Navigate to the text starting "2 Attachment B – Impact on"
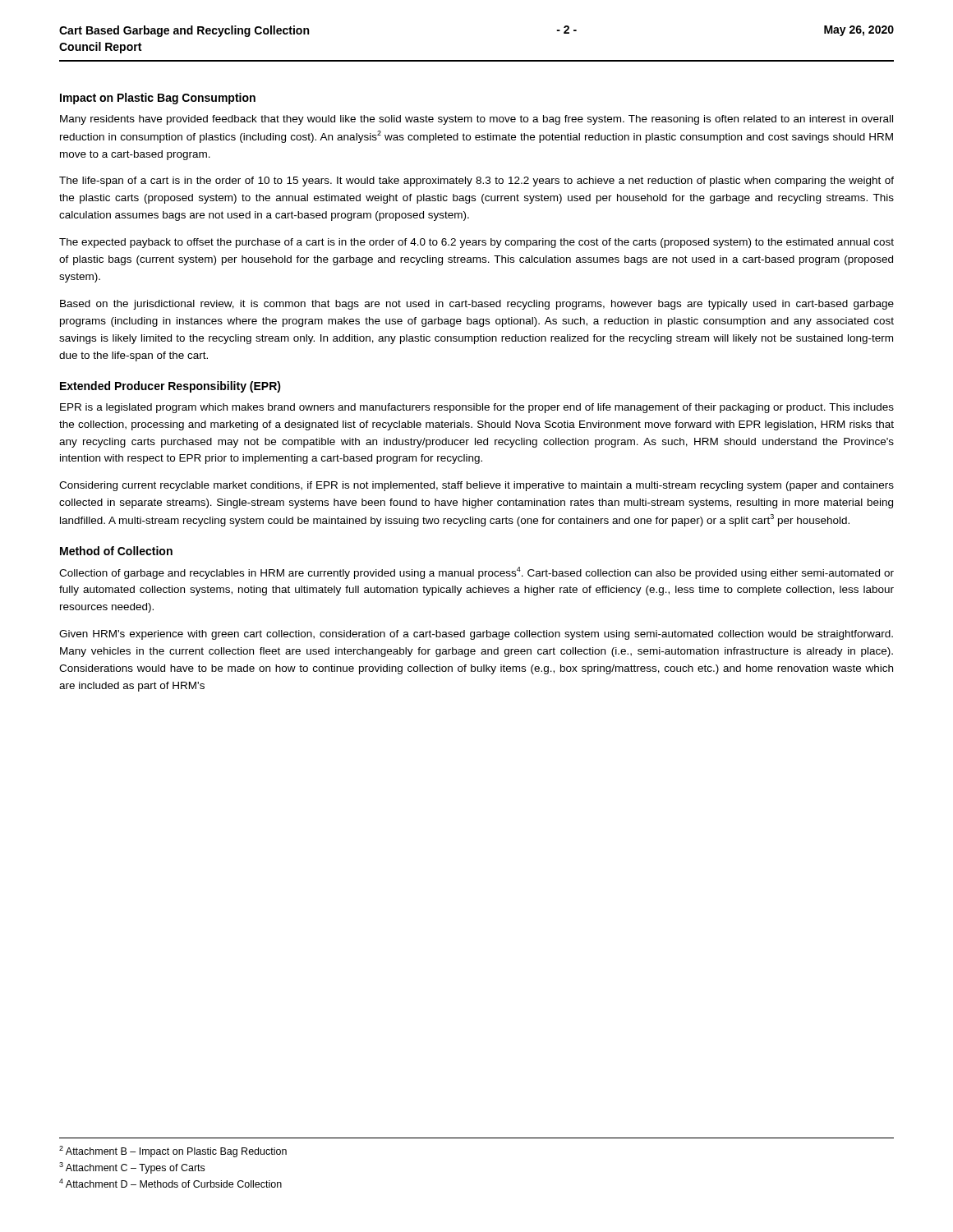 pos(173,1151)
